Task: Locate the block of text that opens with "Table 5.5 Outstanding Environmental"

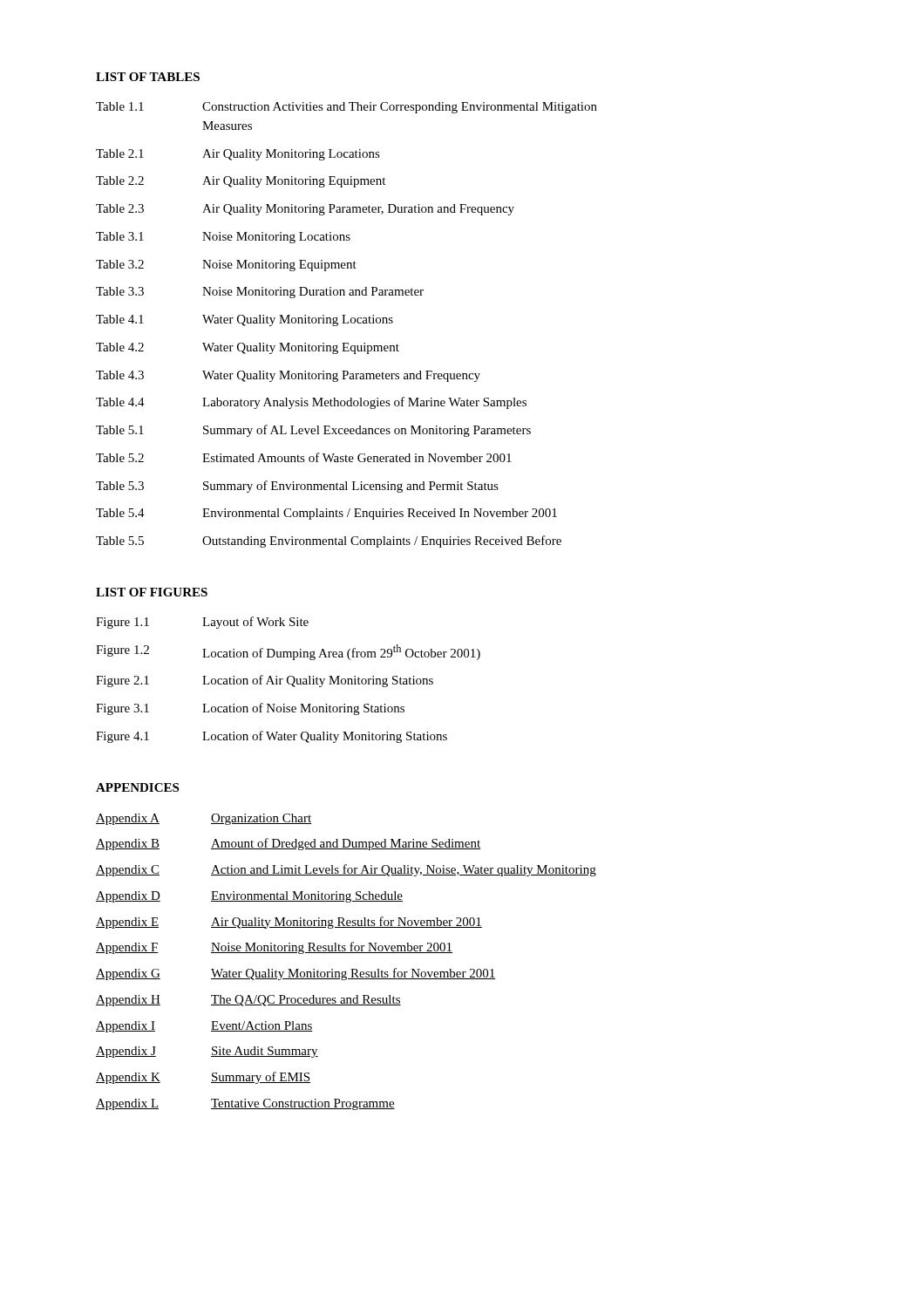Action: [471, 541]
